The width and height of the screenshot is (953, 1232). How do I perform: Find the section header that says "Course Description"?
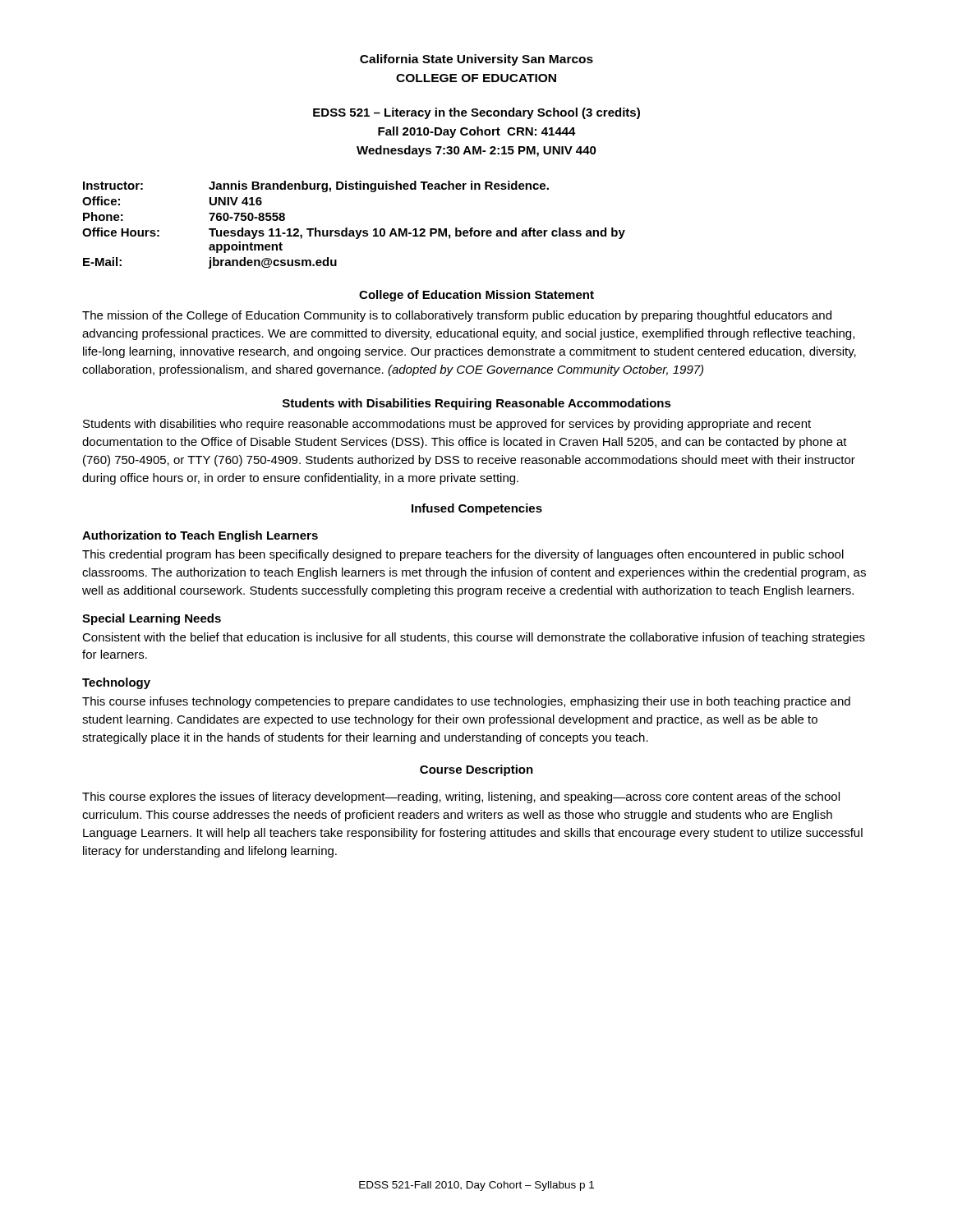[x=476, y=769]
